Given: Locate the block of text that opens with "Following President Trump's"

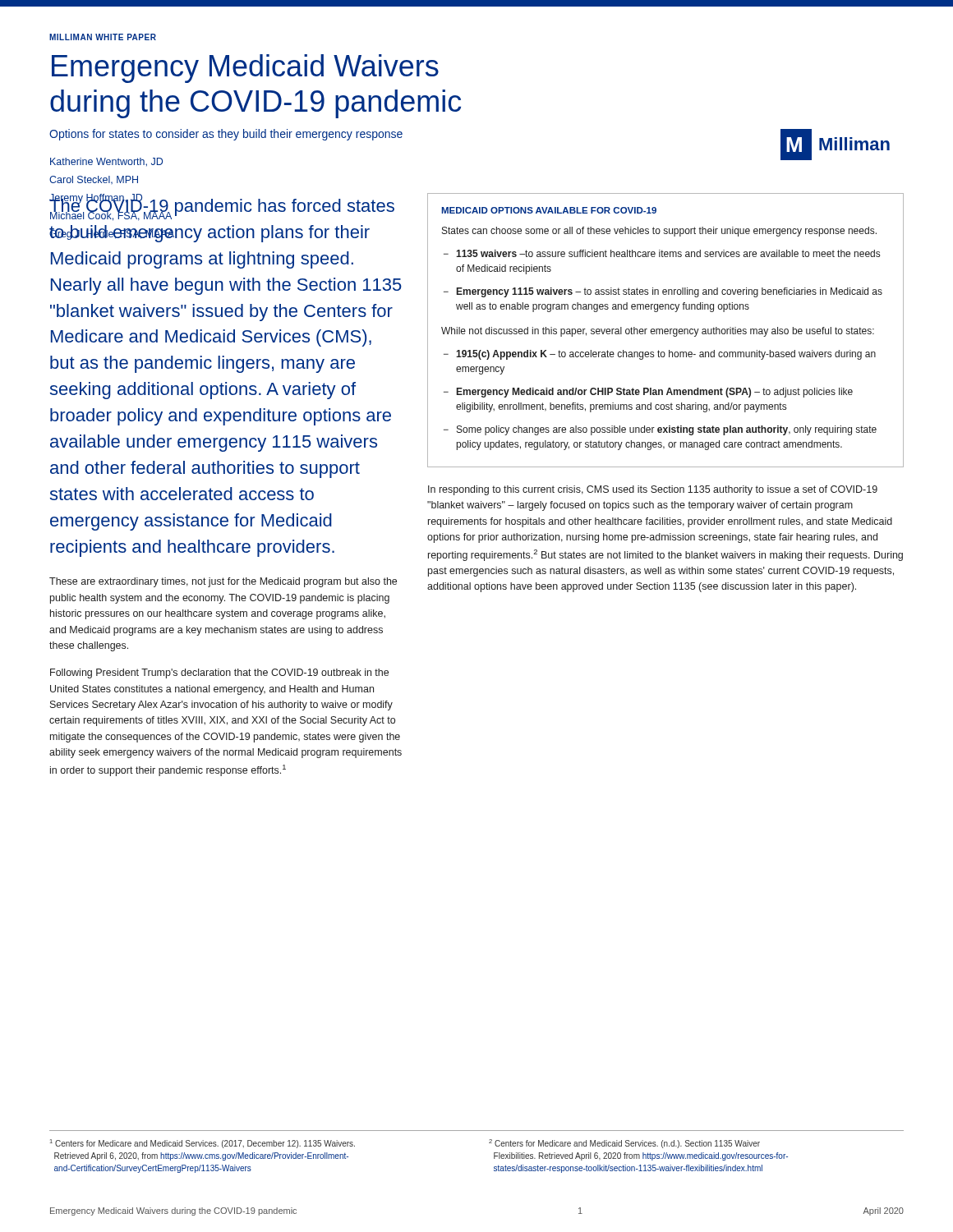Looking at the screenshot, I should point(226,722).
